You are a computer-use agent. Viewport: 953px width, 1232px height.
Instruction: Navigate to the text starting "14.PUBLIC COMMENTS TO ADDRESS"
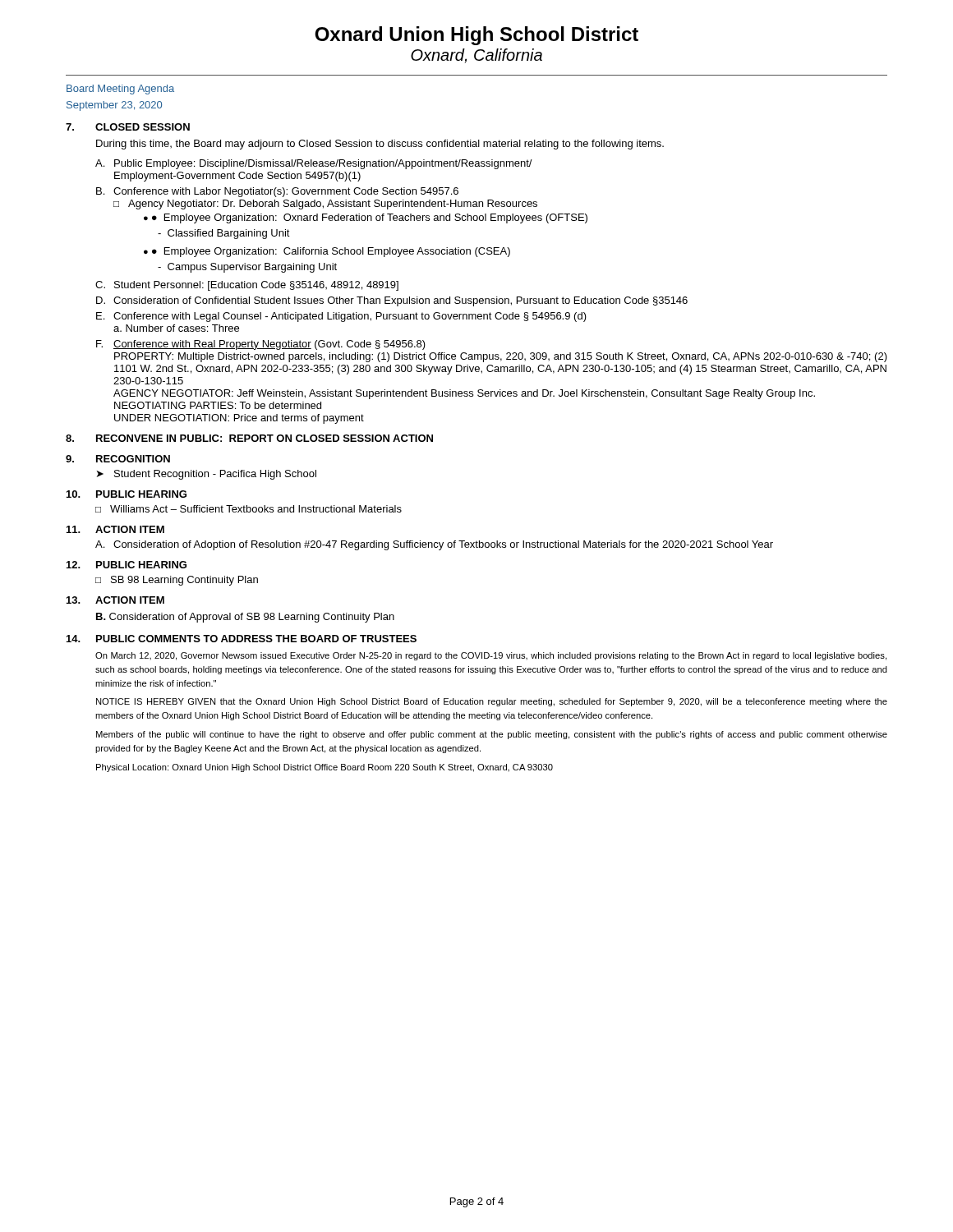pyautogui.click(x=241, y=639)
